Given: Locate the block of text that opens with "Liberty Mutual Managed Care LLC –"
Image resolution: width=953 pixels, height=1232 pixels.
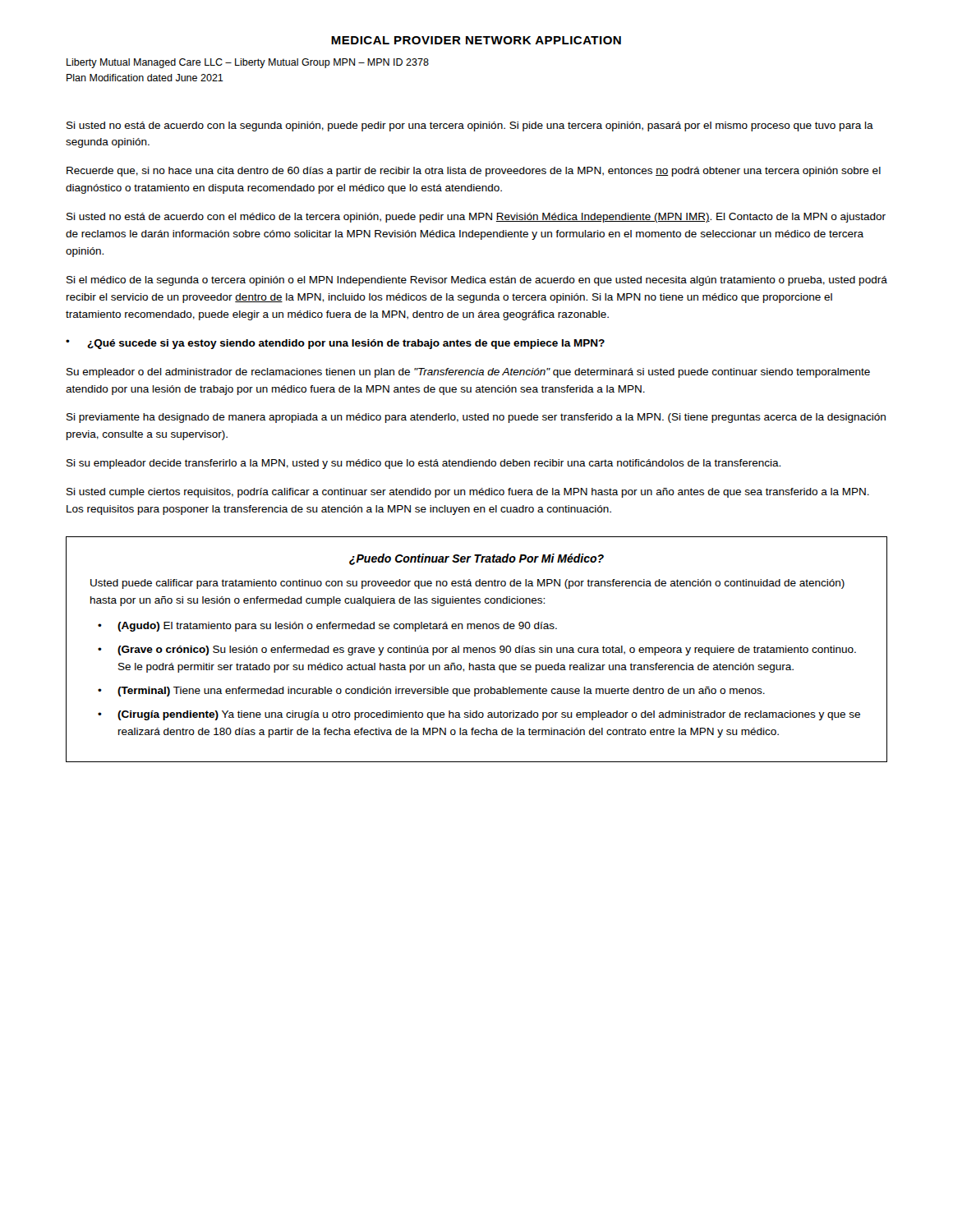Looking at the screenshot, I should pyautogui.click(x=247, y=70).
